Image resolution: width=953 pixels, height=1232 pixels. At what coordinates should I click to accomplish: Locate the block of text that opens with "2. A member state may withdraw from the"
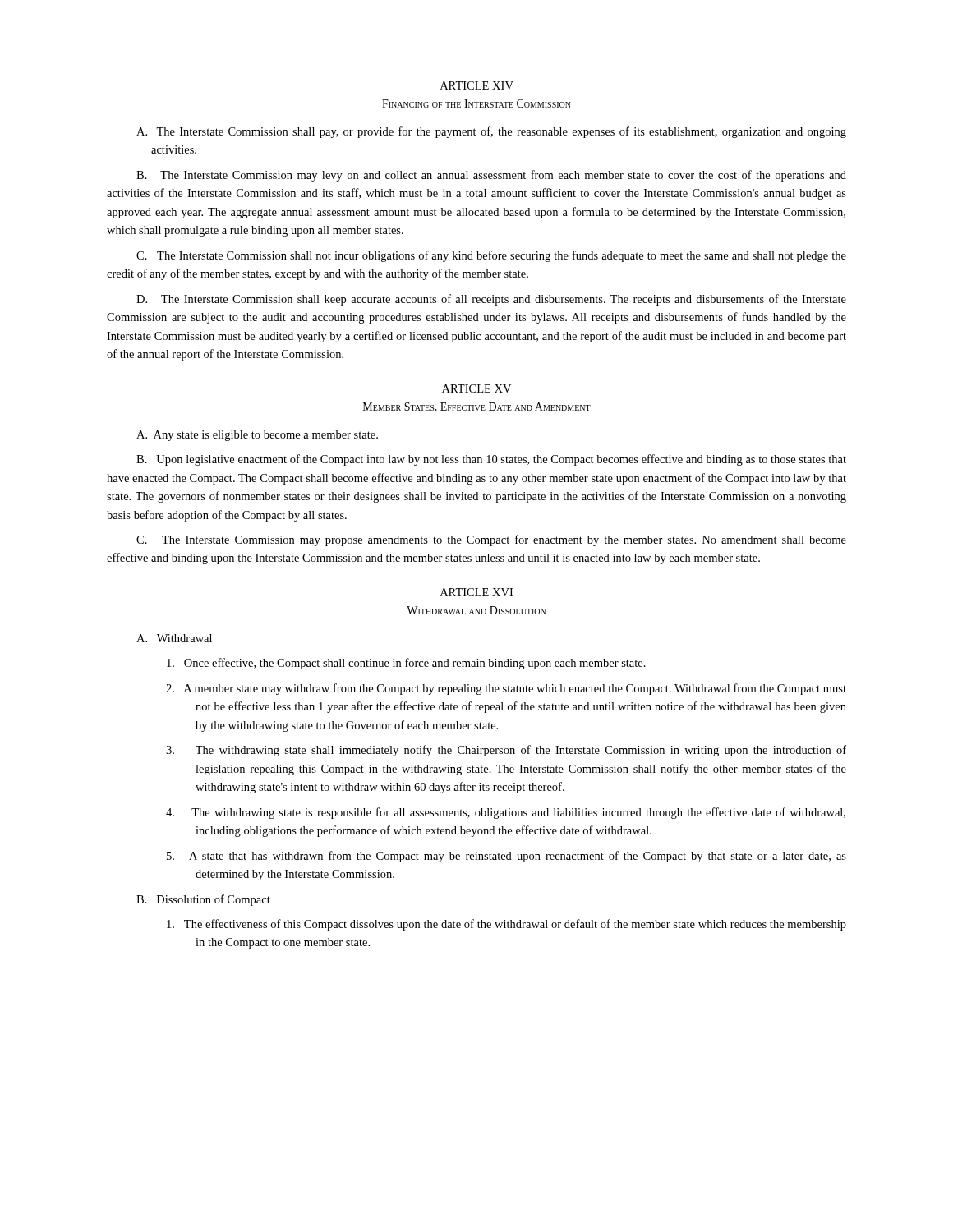coord(506,707)
